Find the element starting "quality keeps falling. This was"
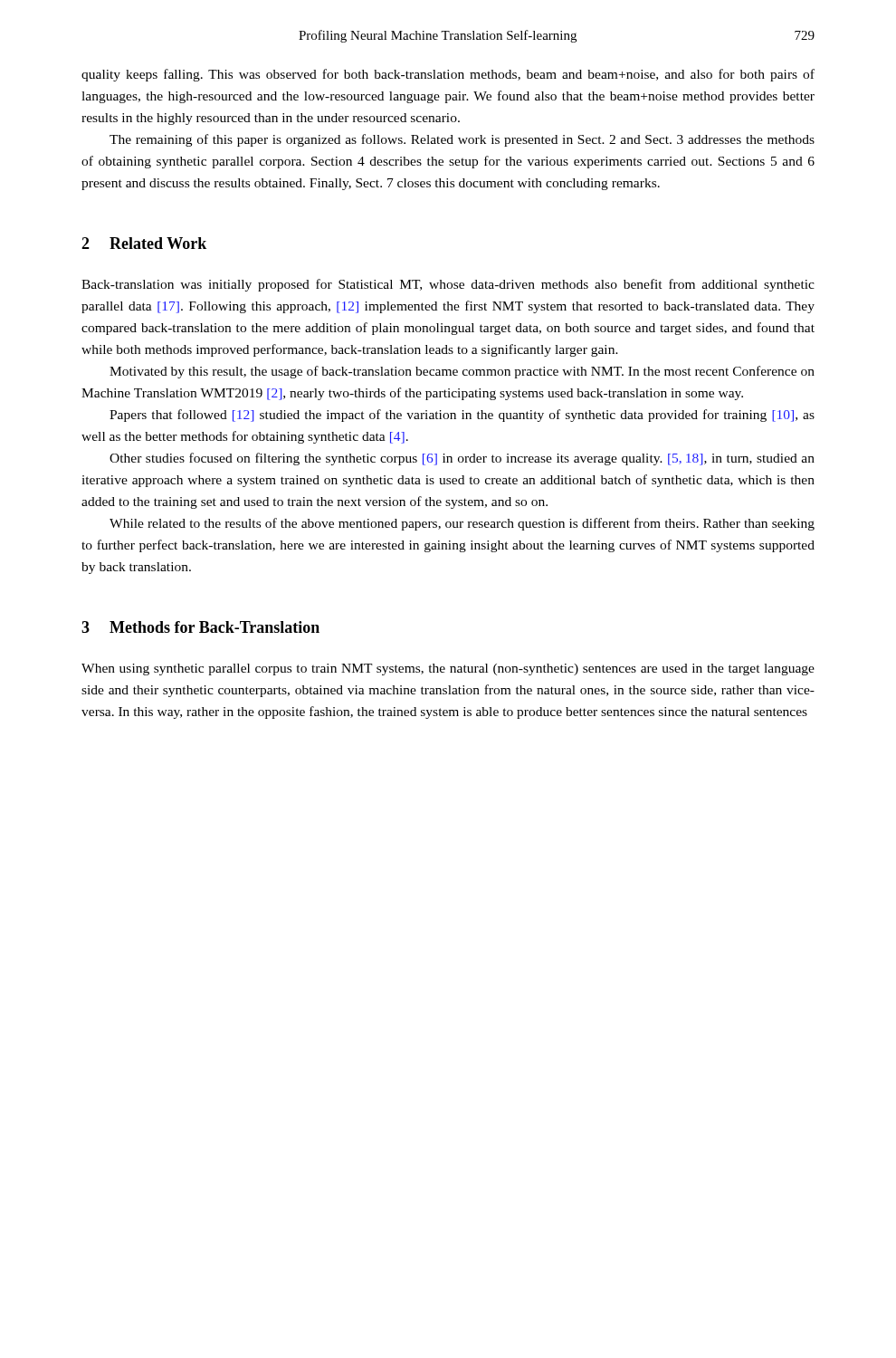The image size is (896, 1358). [x=448, y=96]
